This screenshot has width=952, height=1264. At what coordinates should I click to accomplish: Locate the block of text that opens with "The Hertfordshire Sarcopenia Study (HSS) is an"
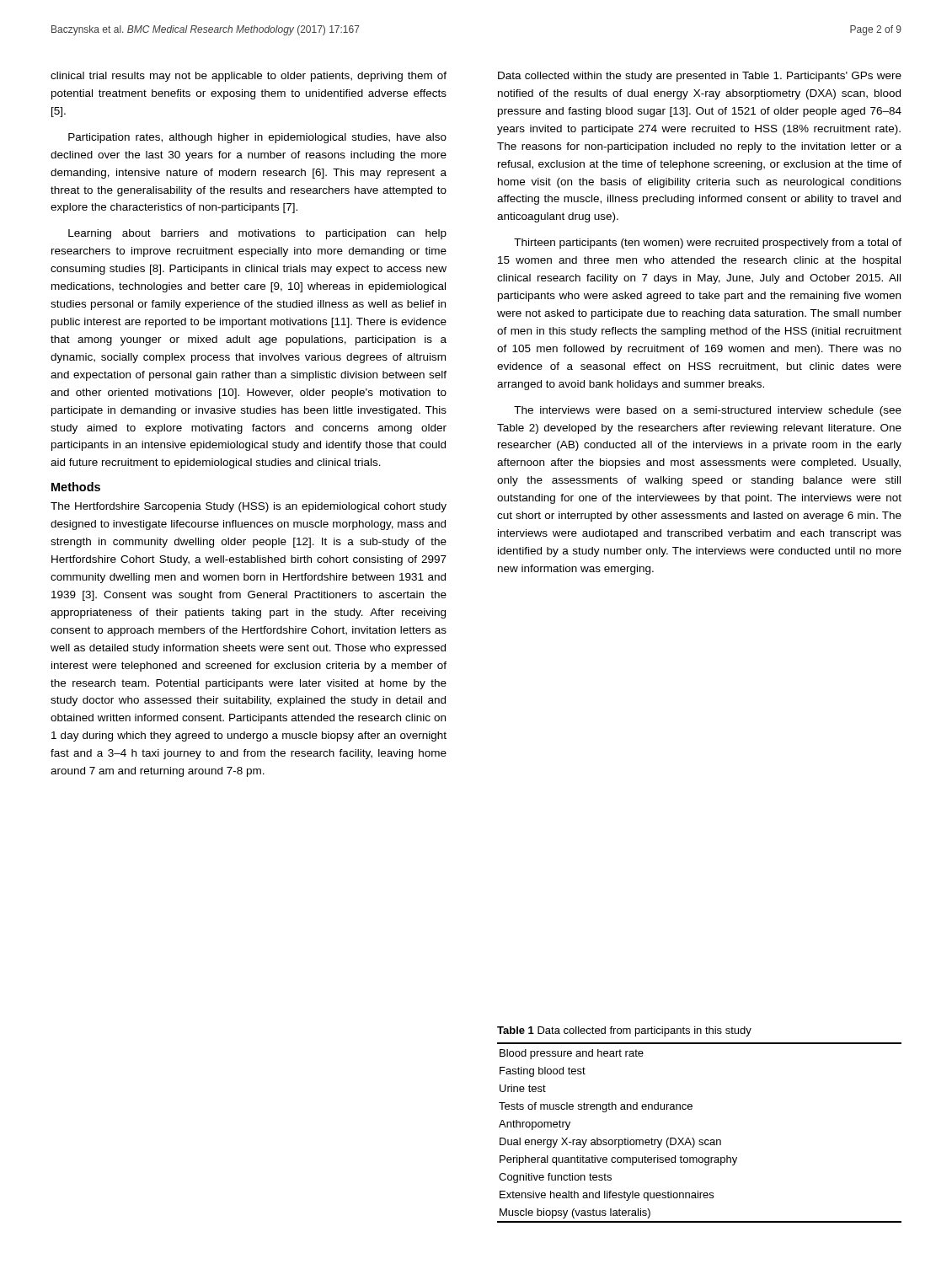pos(249,639)
